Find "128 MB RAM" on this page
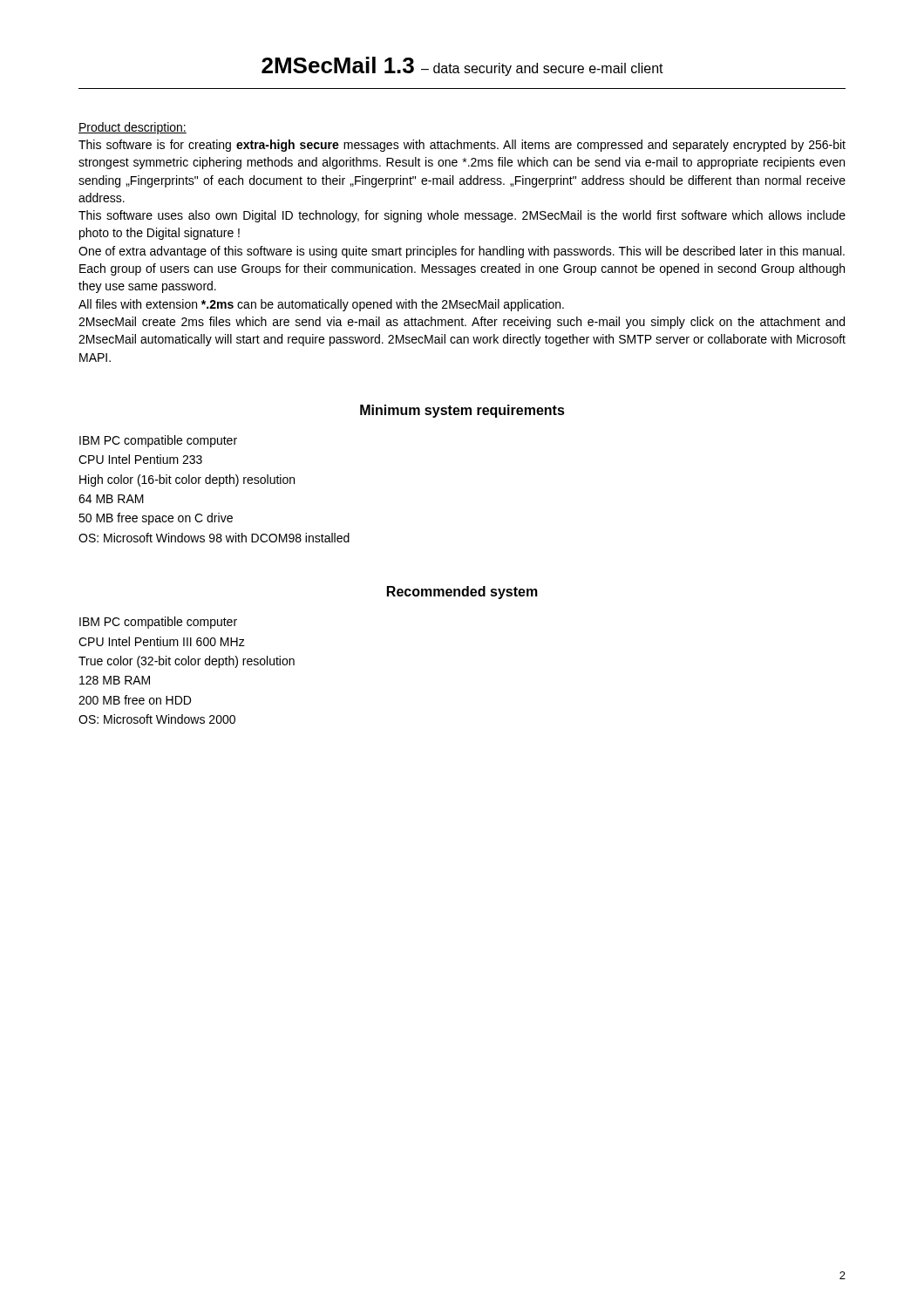The height and width of the screenshot is (1308, 924). click(115, 680)
